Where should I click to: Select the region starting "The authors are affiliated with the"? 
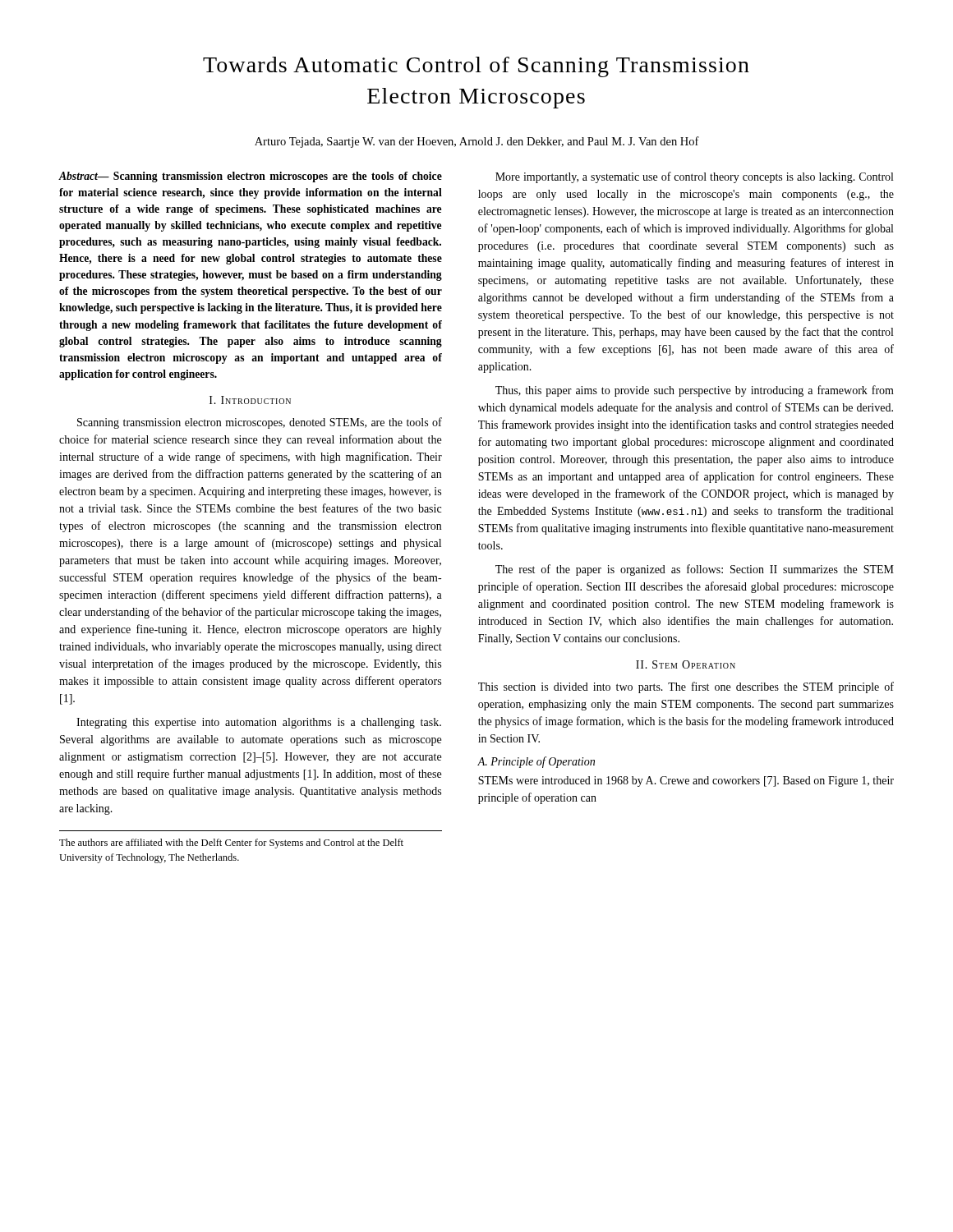231,850
